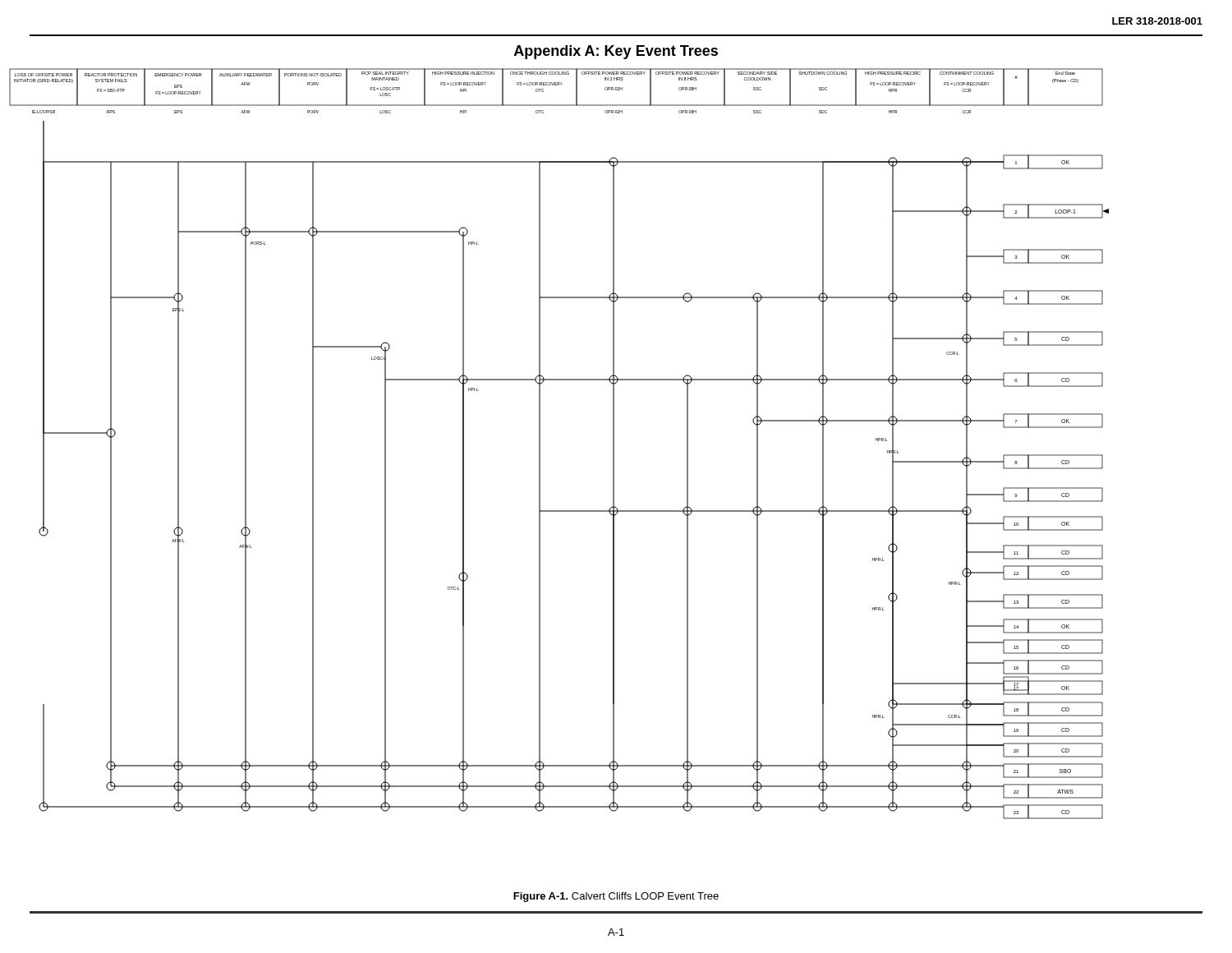Screen dimensions: 953x1232
Task: Locate the text starting "Figure A-1. Calvert Cliffs LOOP Event Tree"
Action: pos(616,896)
